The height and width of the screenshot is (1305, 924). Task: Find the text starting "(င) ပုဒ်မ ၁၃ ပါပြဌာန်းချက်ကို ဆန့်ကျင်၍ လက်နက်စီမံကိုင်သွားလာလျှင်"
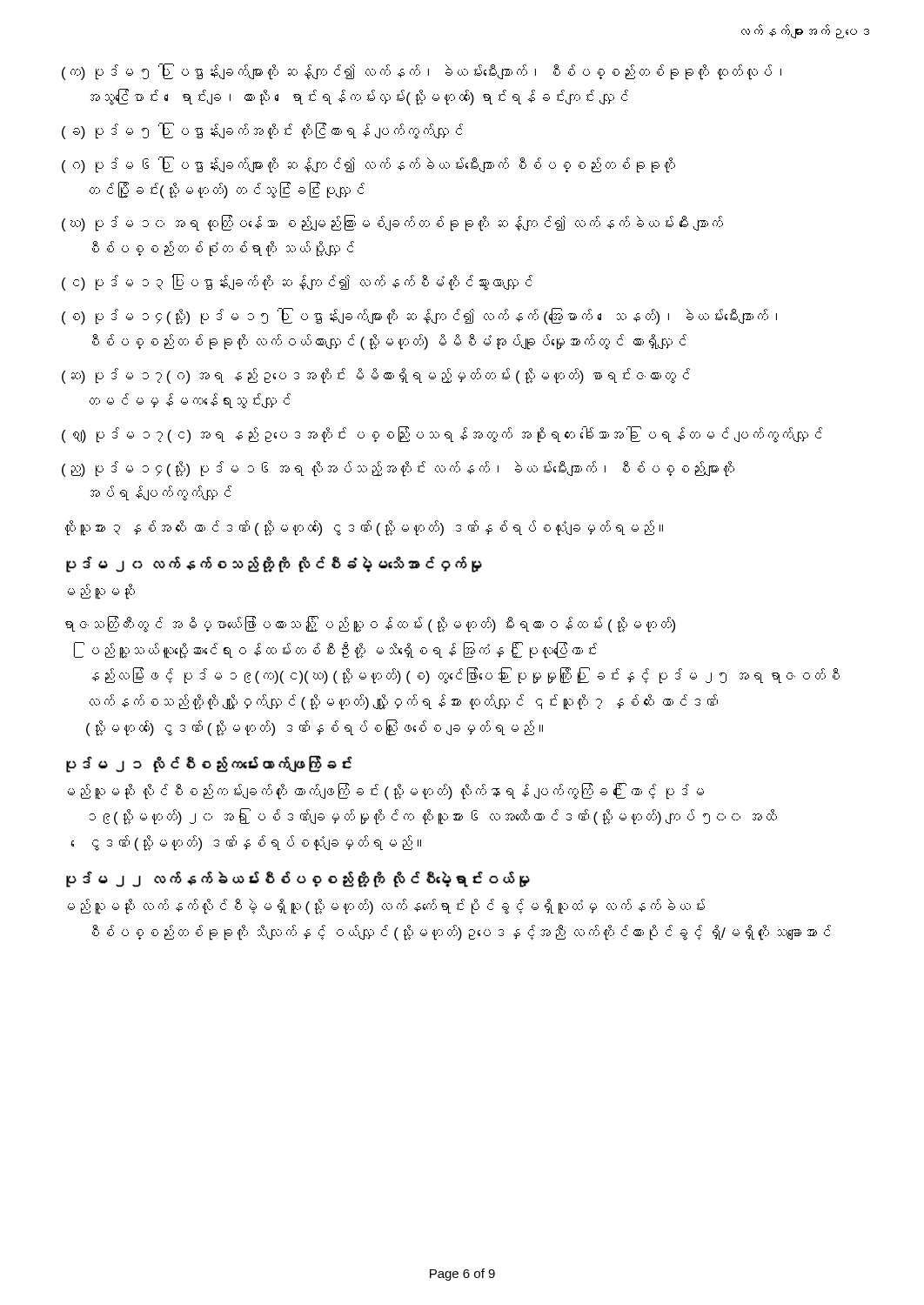pyautogui.click(x=297, y=283)
